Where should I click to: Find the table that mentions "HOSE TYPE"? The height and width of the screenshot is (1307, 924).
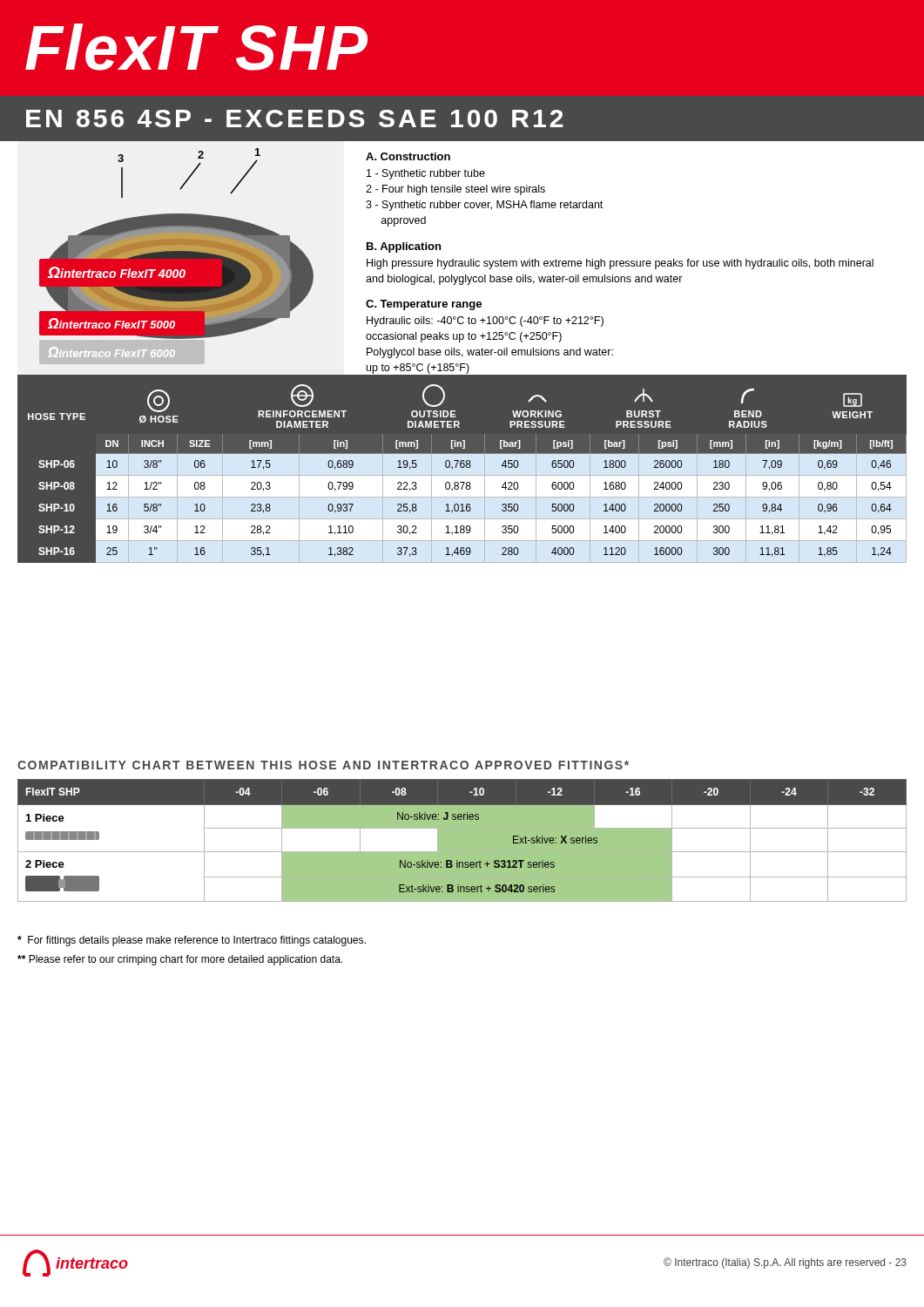point(462,469)
